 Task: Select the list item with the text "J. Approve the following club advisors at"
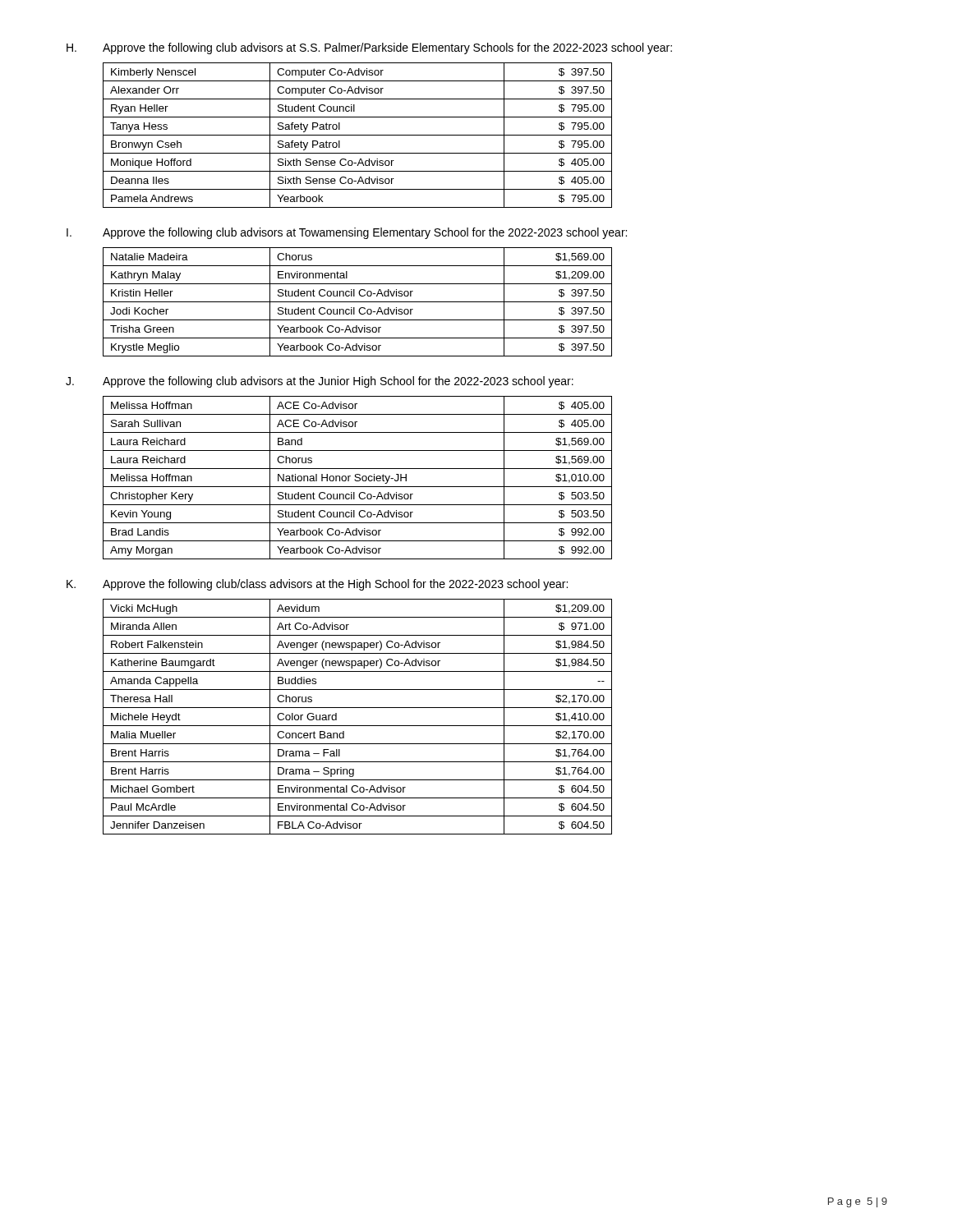pos(476,469)
